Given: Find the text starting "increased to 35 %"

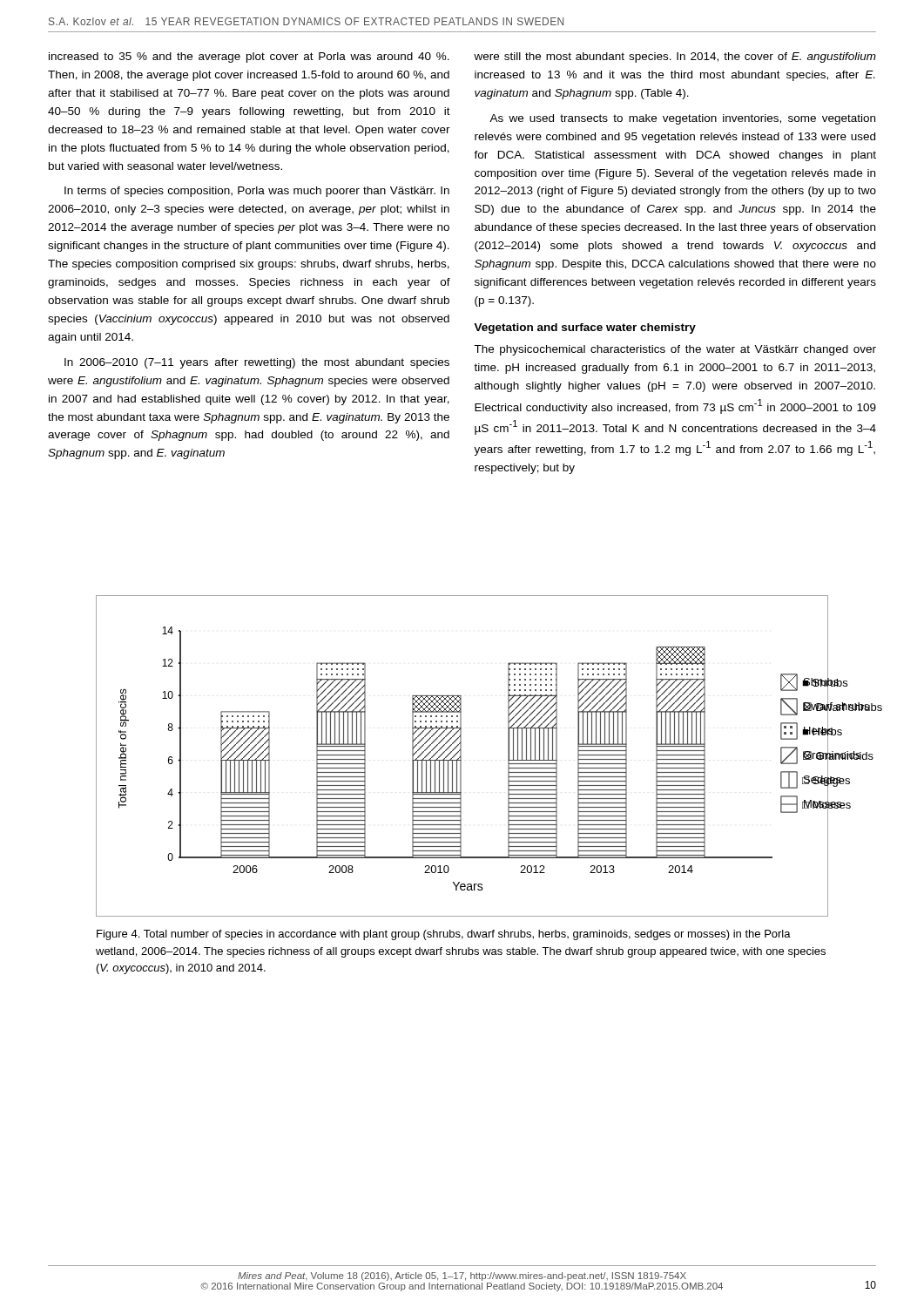Looking at the screenshot, I should click(249, 112).
